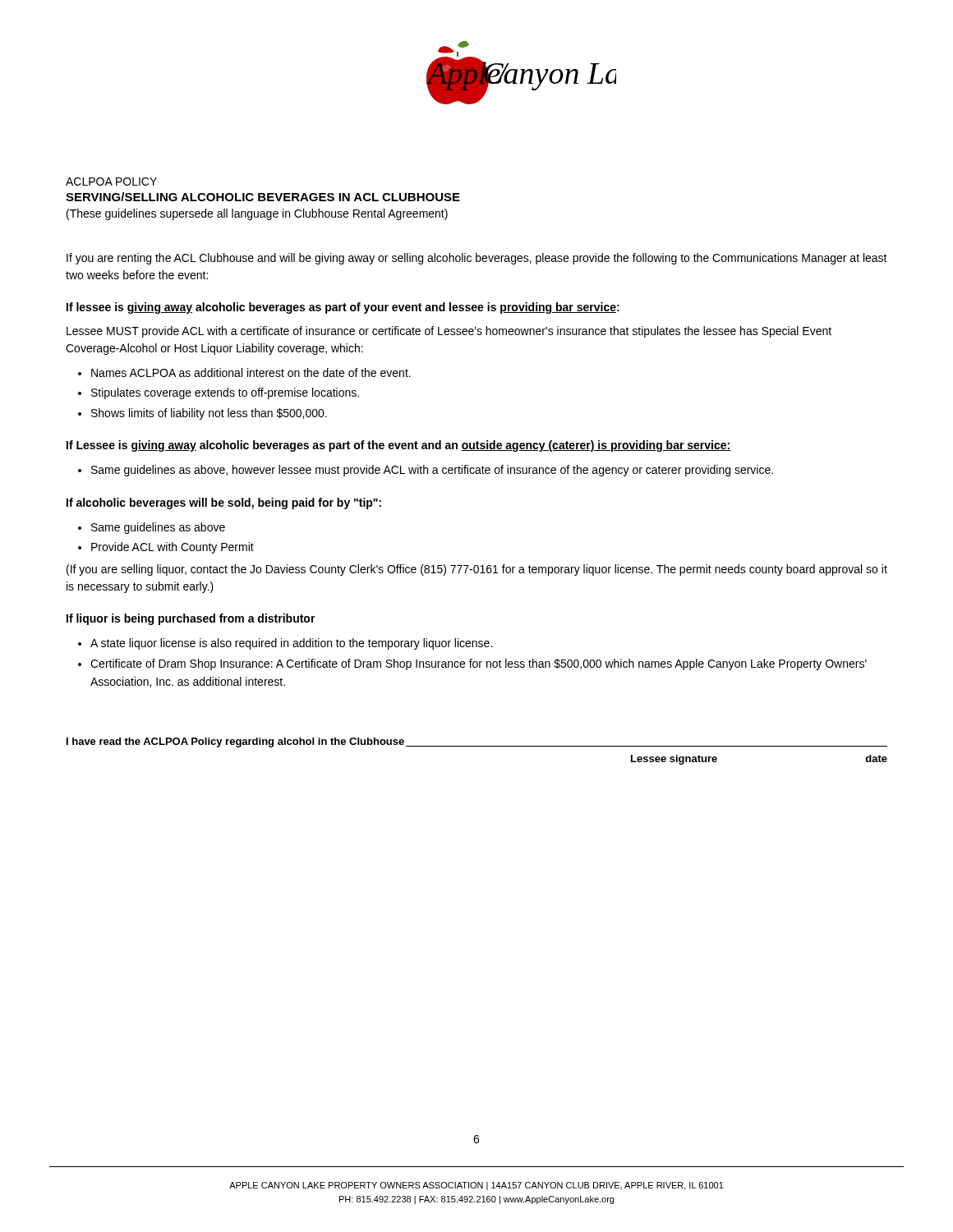Locate the text block starting "ACLPOA POLICY SERVING/SELLING ALCOHOLIC"
The height and width of the screenshot is (1232, 953).
point(111,182)
